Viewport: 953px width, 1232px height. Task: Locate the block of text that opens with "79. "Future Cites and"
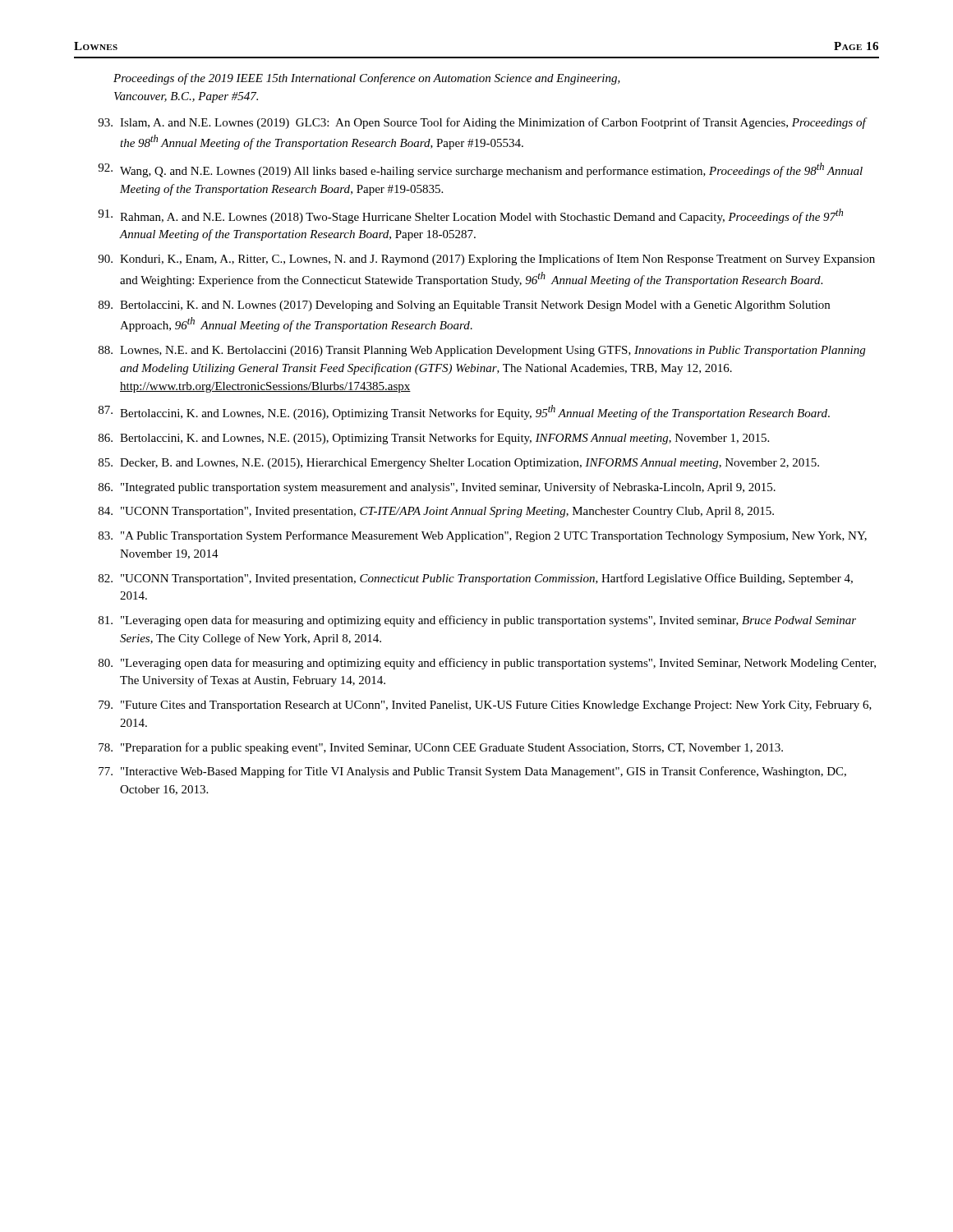tap(476, 714)
